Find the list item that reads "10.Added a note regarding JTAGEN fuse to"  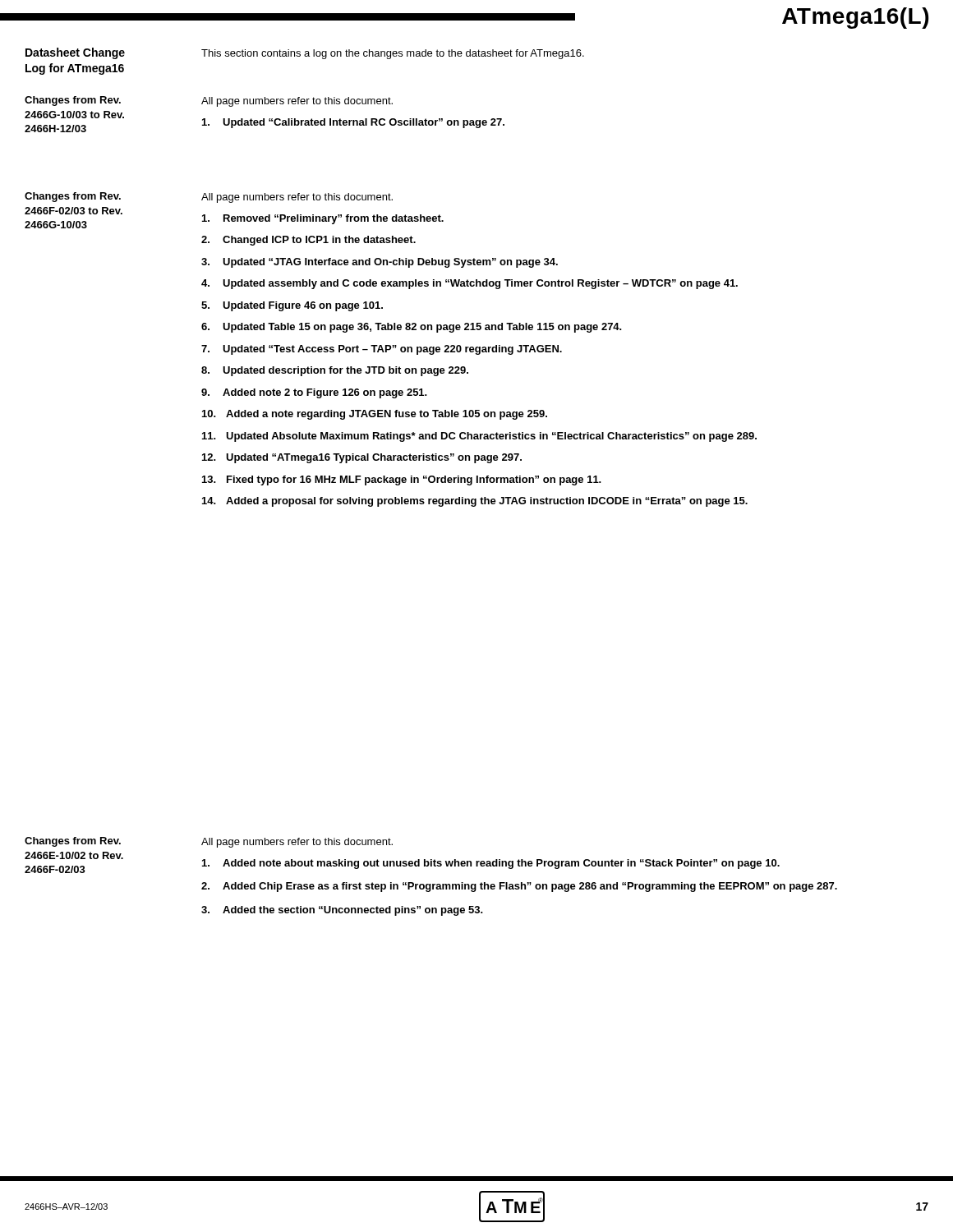pyautogui.click(x=375, y=414)
